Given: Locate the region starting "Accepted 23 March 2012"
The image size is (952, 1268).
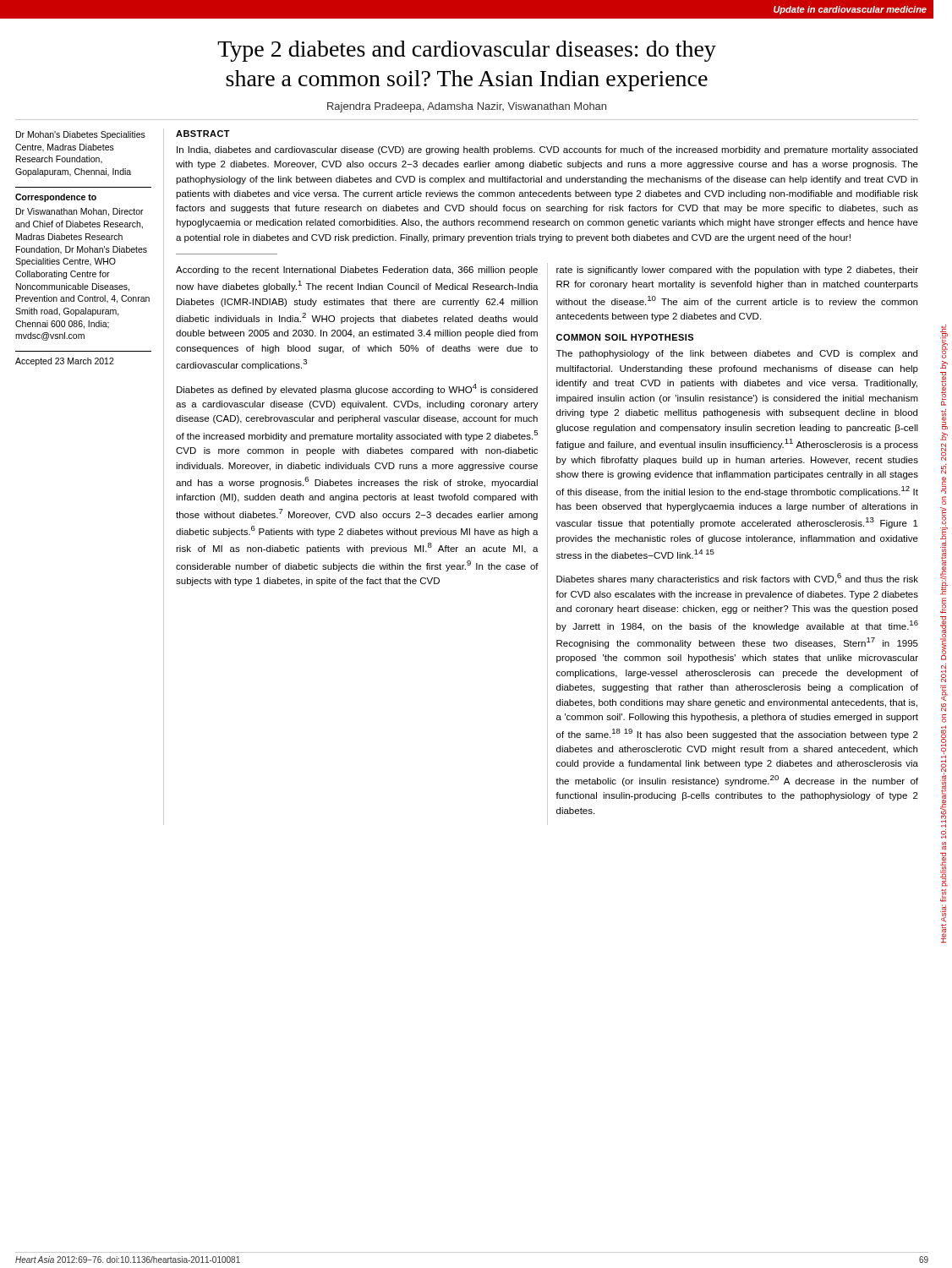Looking at the screenshot, I should tap(65, 361).
